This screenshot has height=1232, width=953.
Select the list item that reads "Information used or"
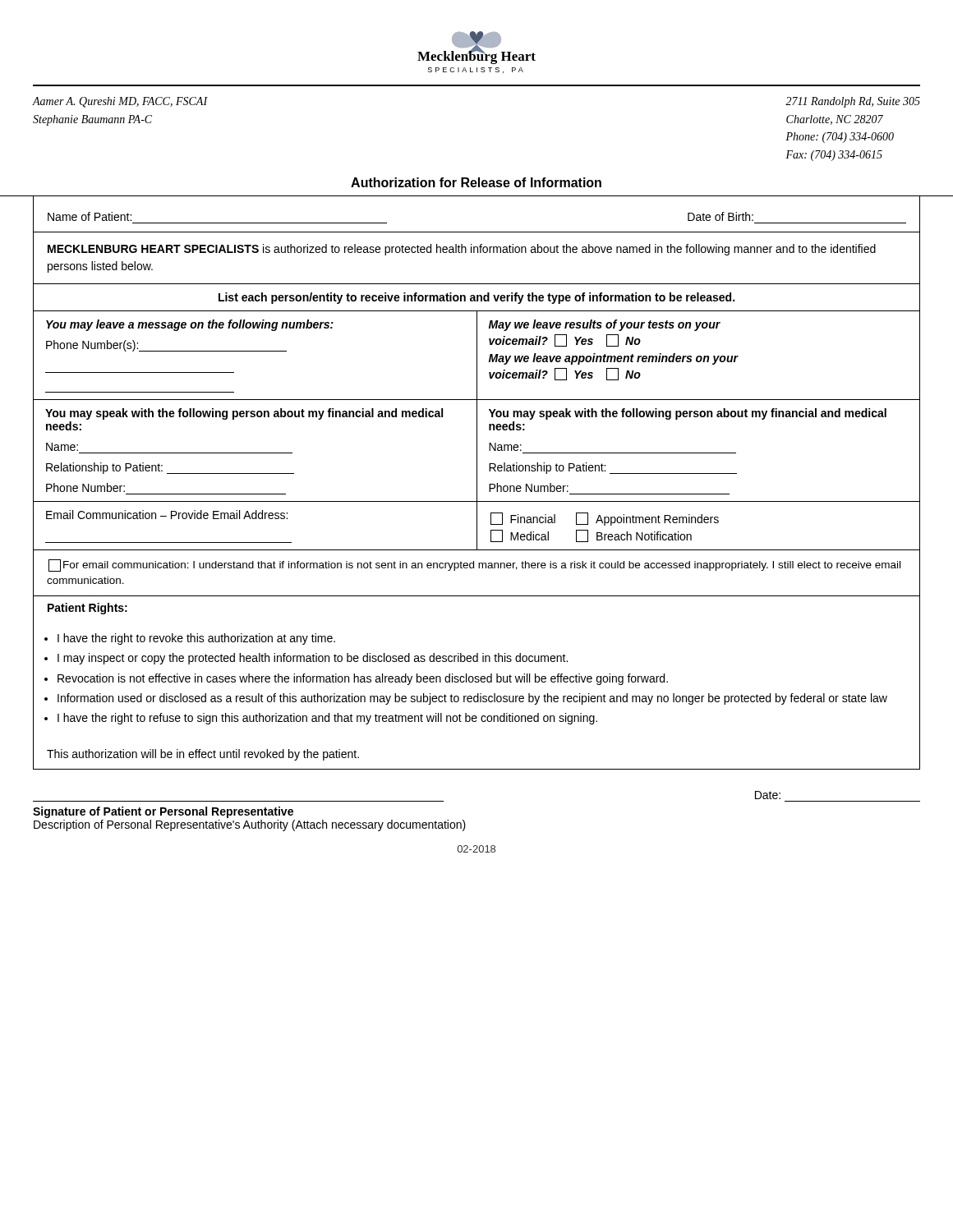point(472,698)
